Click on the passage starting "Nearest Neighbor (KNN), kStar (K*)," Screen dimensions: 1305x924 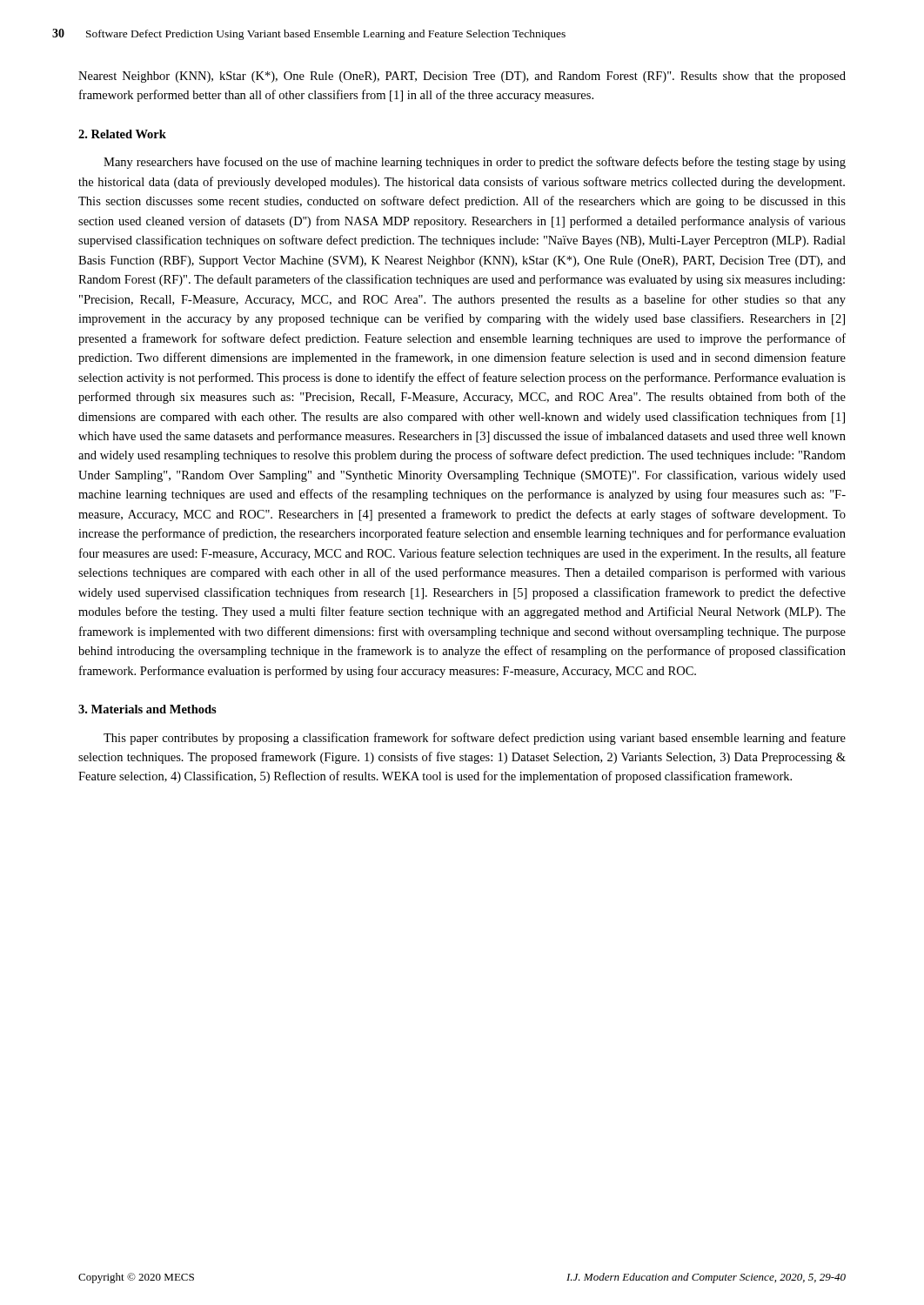(462, 85)
